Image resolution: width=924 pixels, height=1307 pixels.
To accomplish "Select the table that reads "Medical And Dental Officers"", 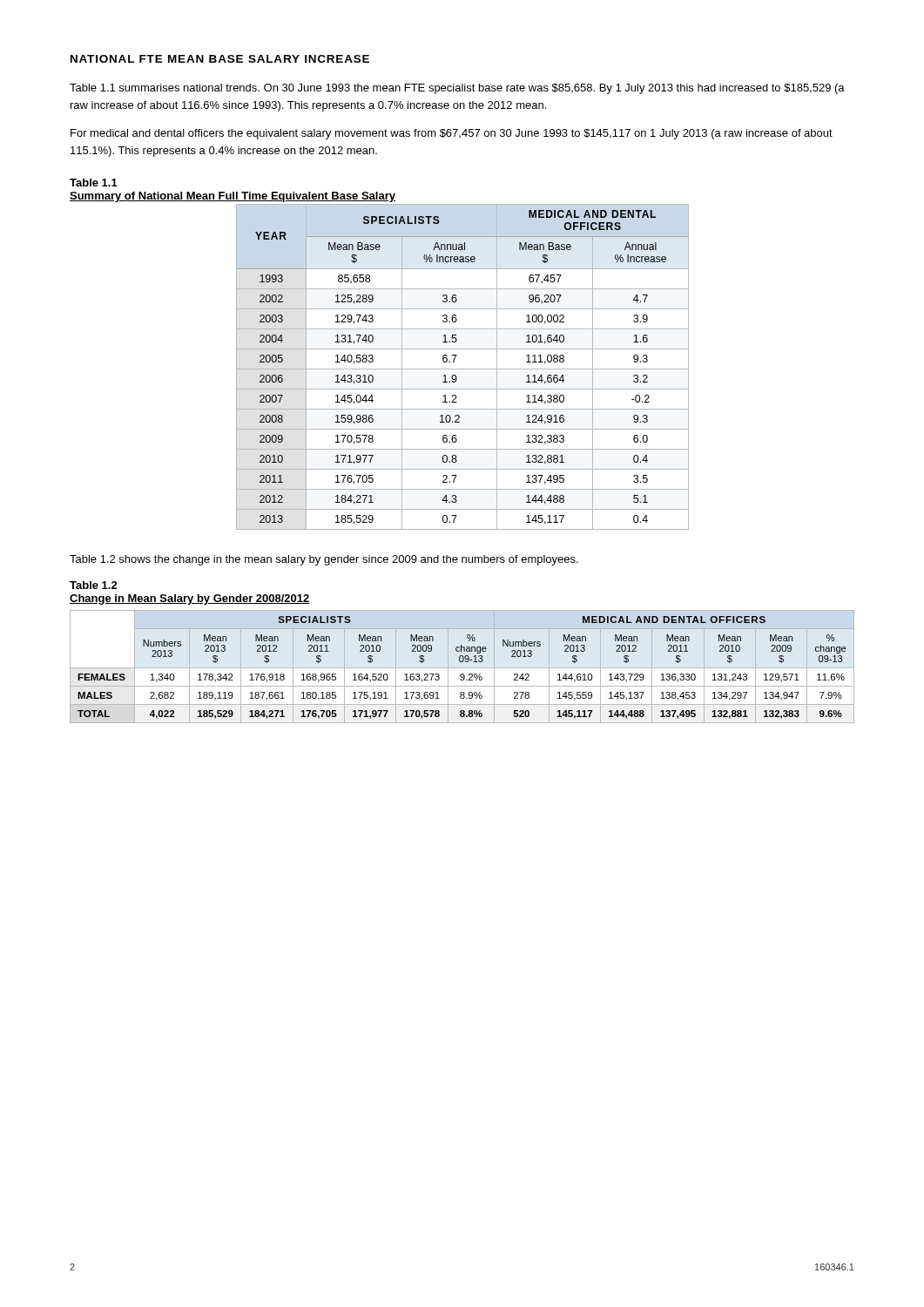I will 462,366.
